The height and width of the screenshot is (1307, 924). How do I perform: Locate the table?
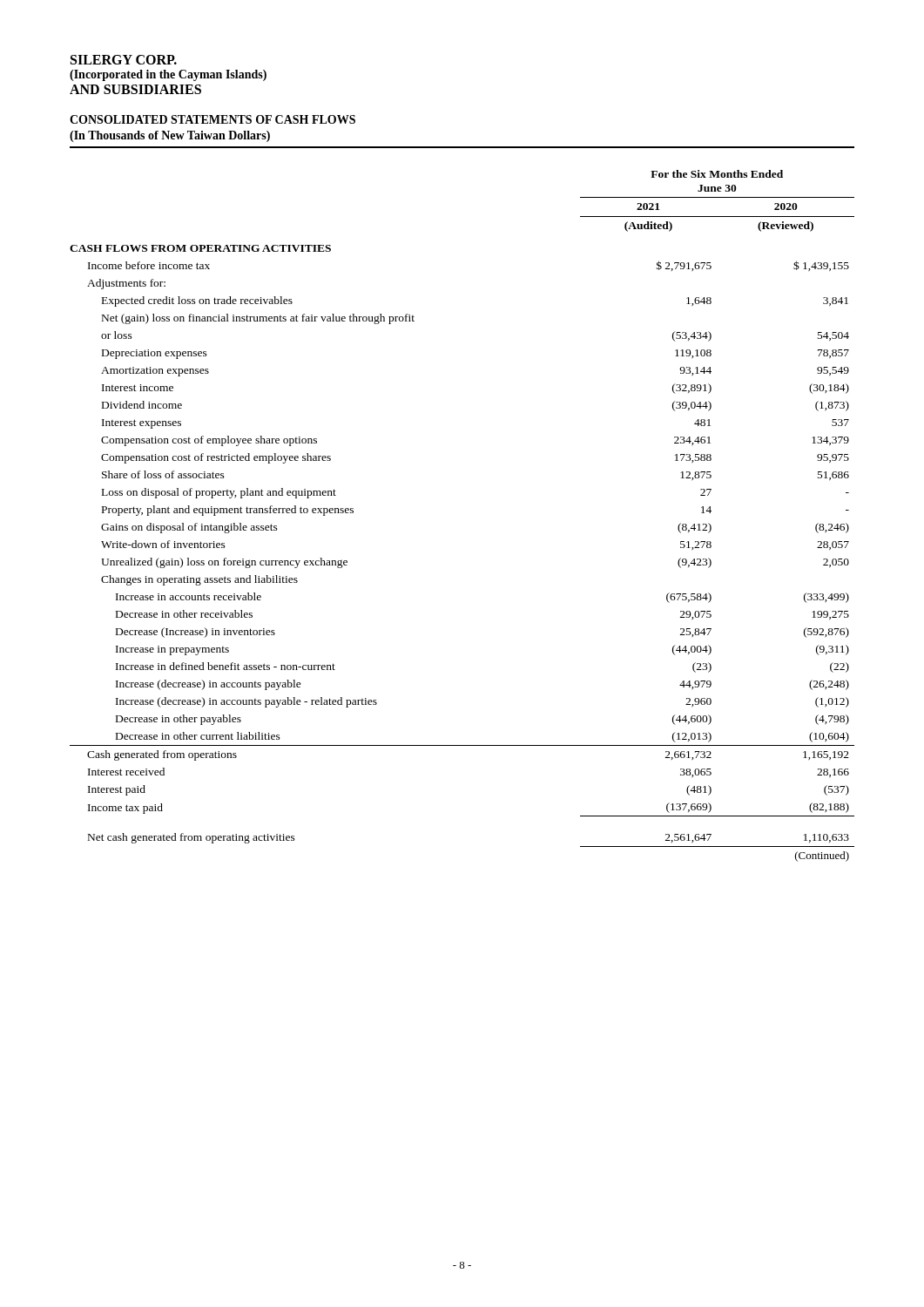(x=462, y=515)
